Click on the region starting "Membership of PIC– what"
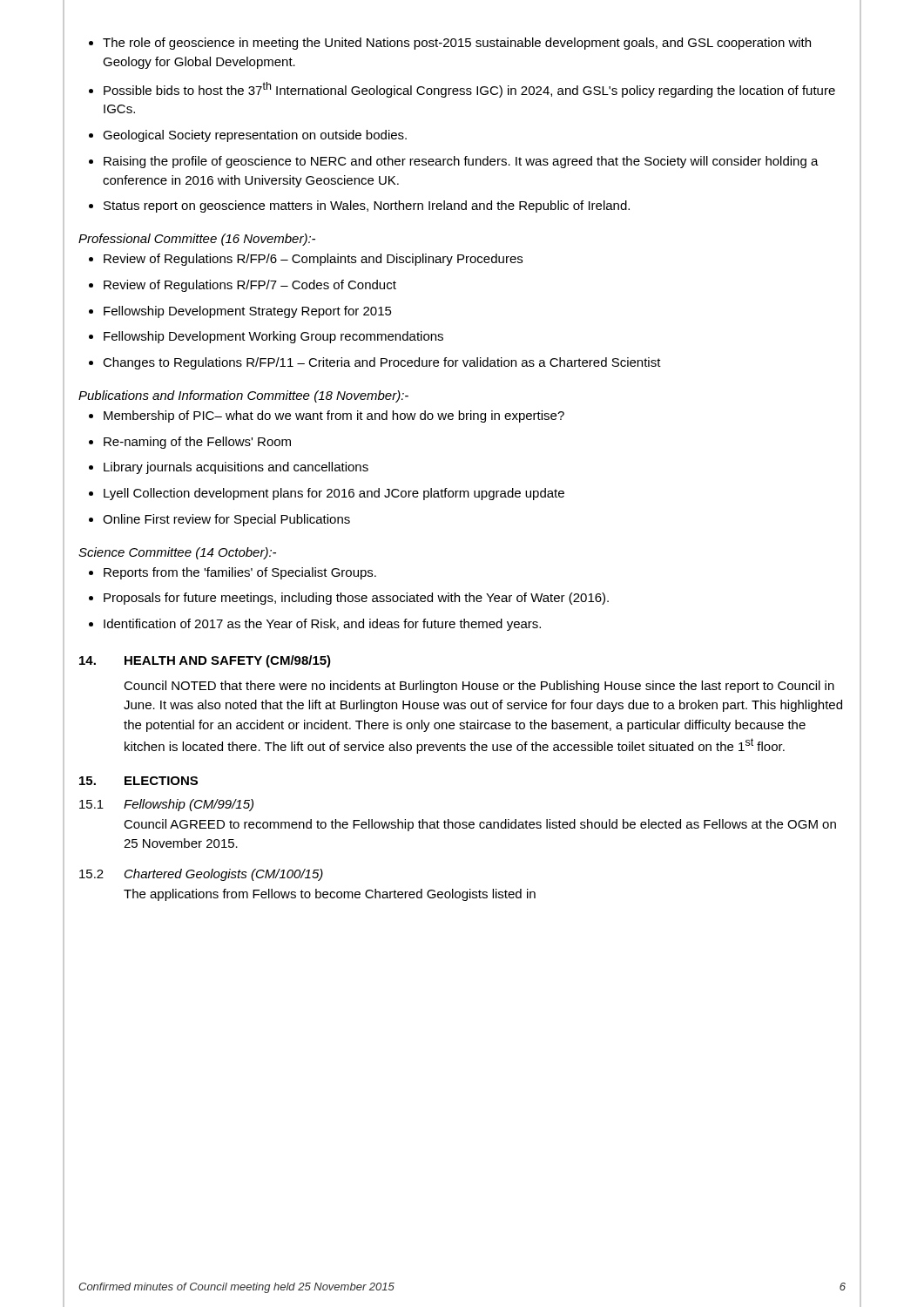Image resolution: width=924 pixels, height=1307 pixels. 462,415
